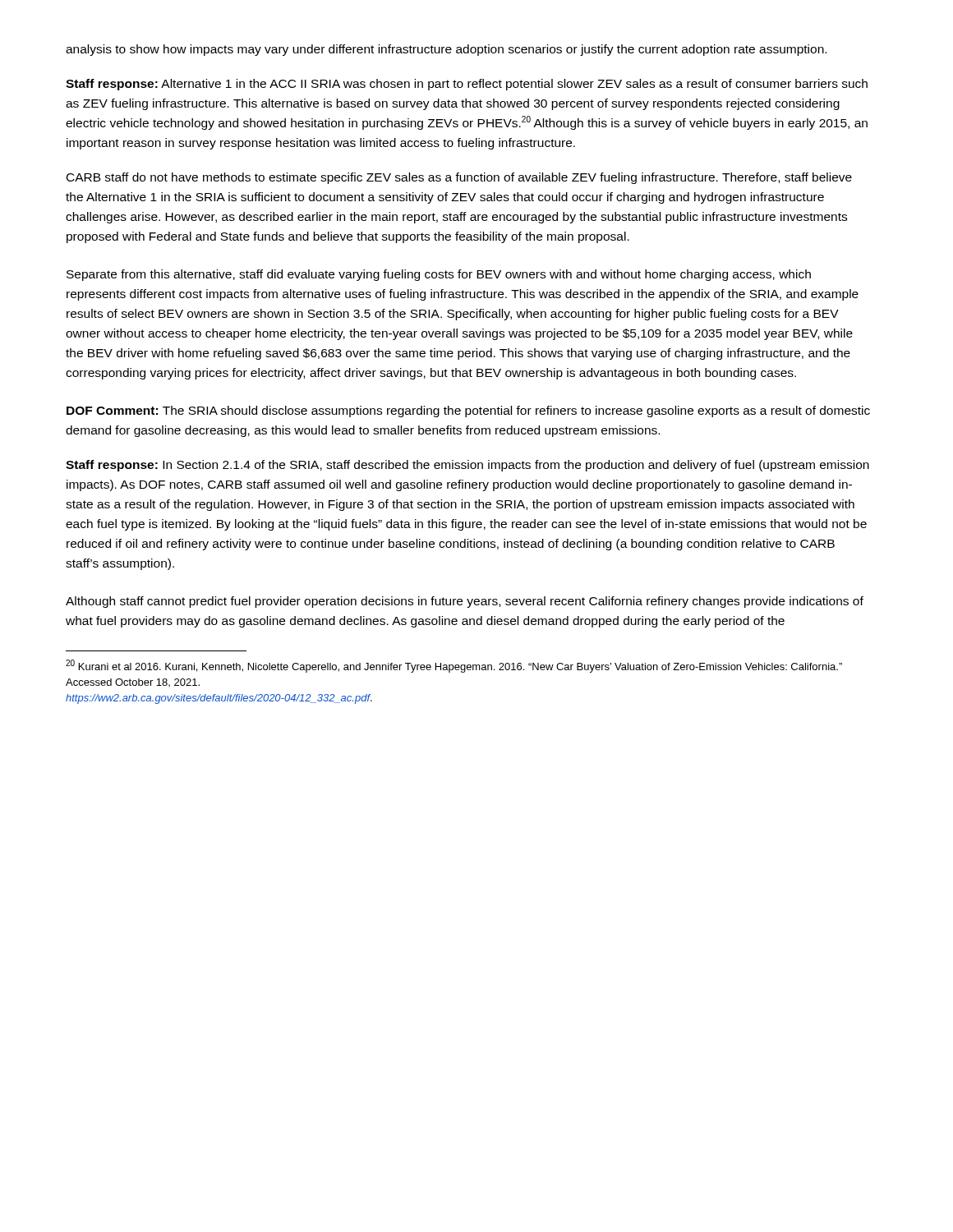Navigate to the region starting "Staff response: Alternative 1 in"
Screen dimensions: 1232x953
467,113
